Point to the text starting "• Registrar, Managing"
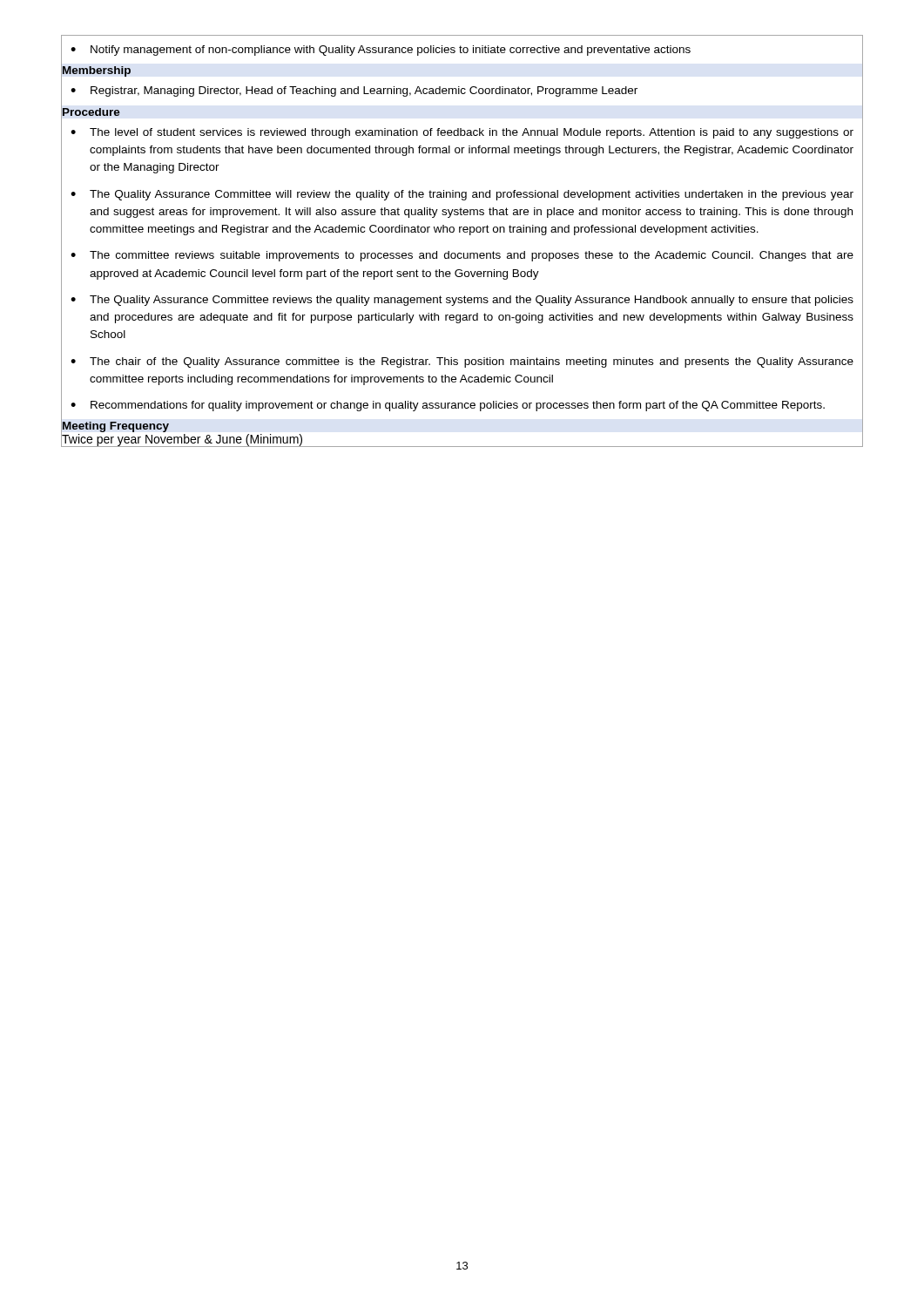 click(462, 92)
